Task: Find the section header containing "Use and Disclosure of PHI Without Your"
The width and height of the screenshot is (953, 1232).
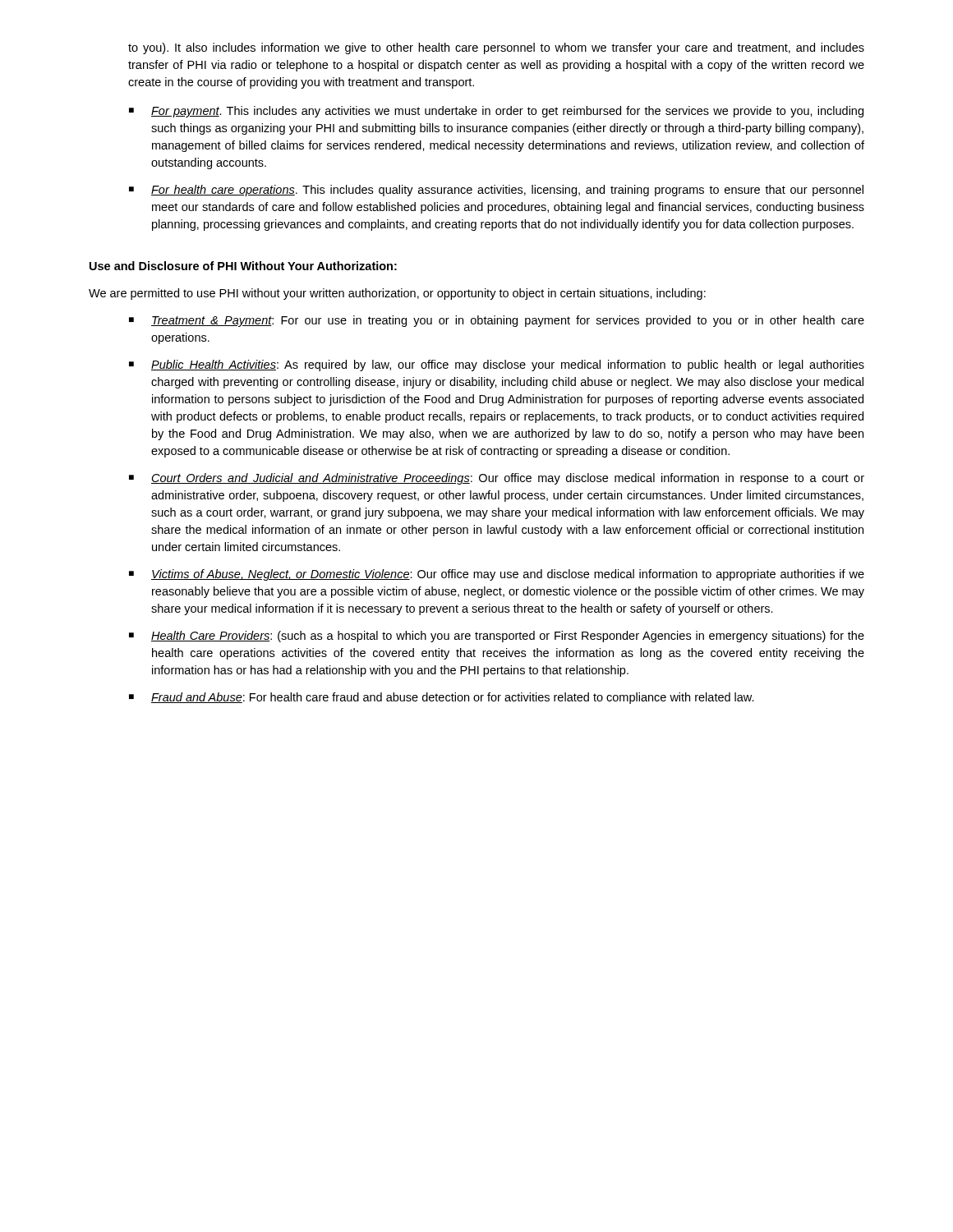Action: coord(243,266)
